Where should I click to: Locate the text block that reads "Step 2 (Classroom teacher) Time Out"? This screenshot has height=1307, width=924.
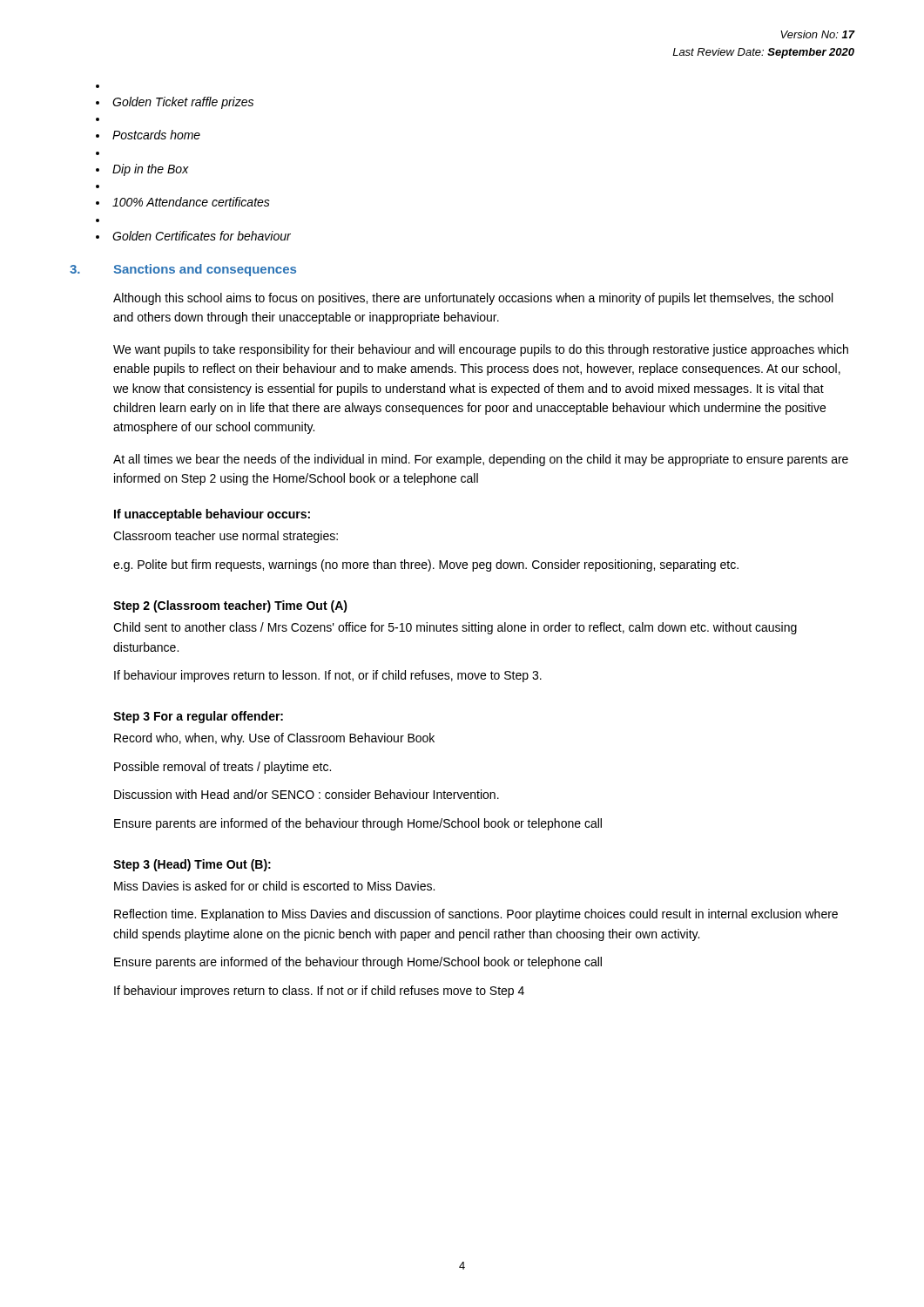coord(230,606)
